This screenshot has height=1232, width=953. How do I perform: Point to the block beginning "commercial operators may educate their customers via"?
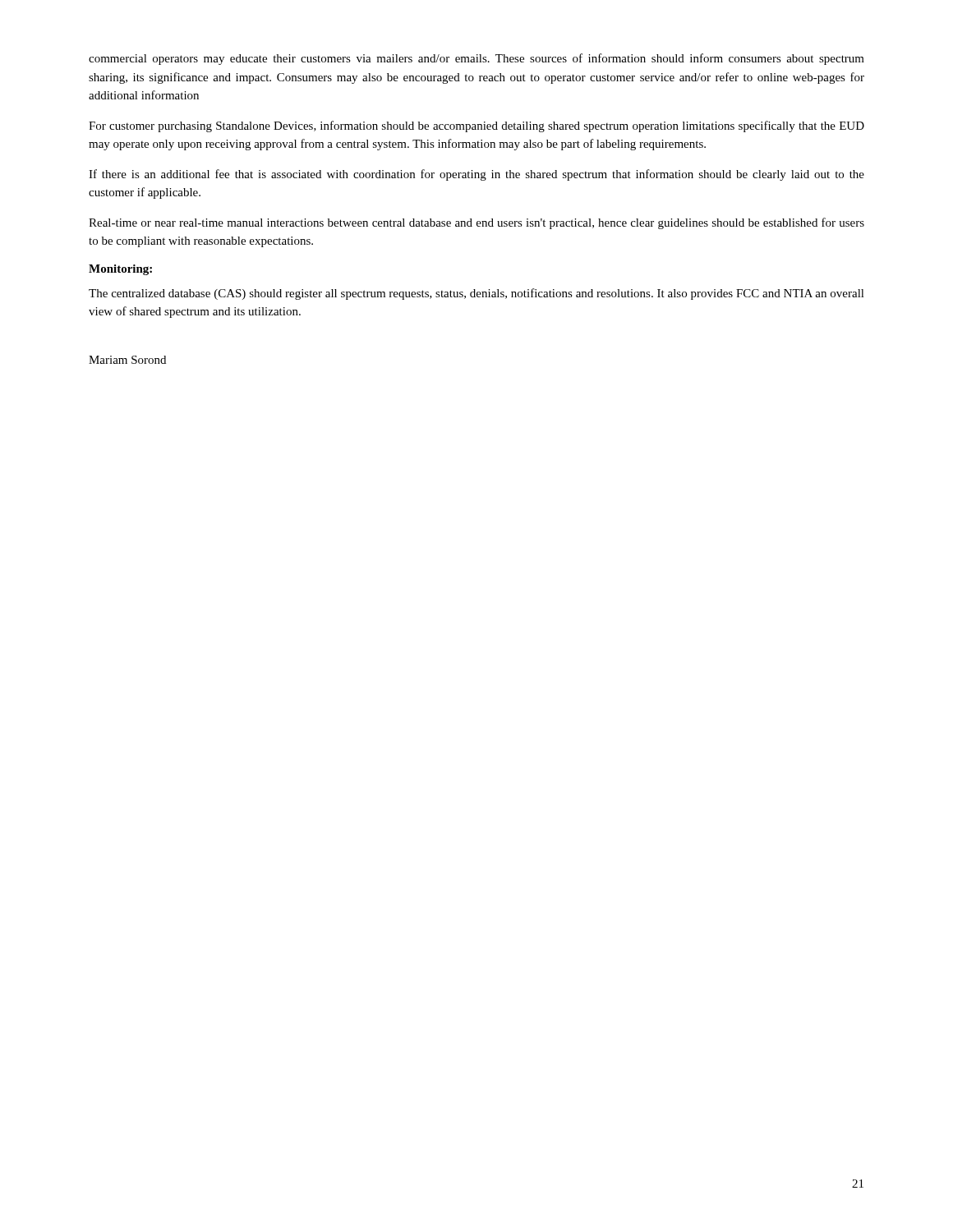click(476, 77)
